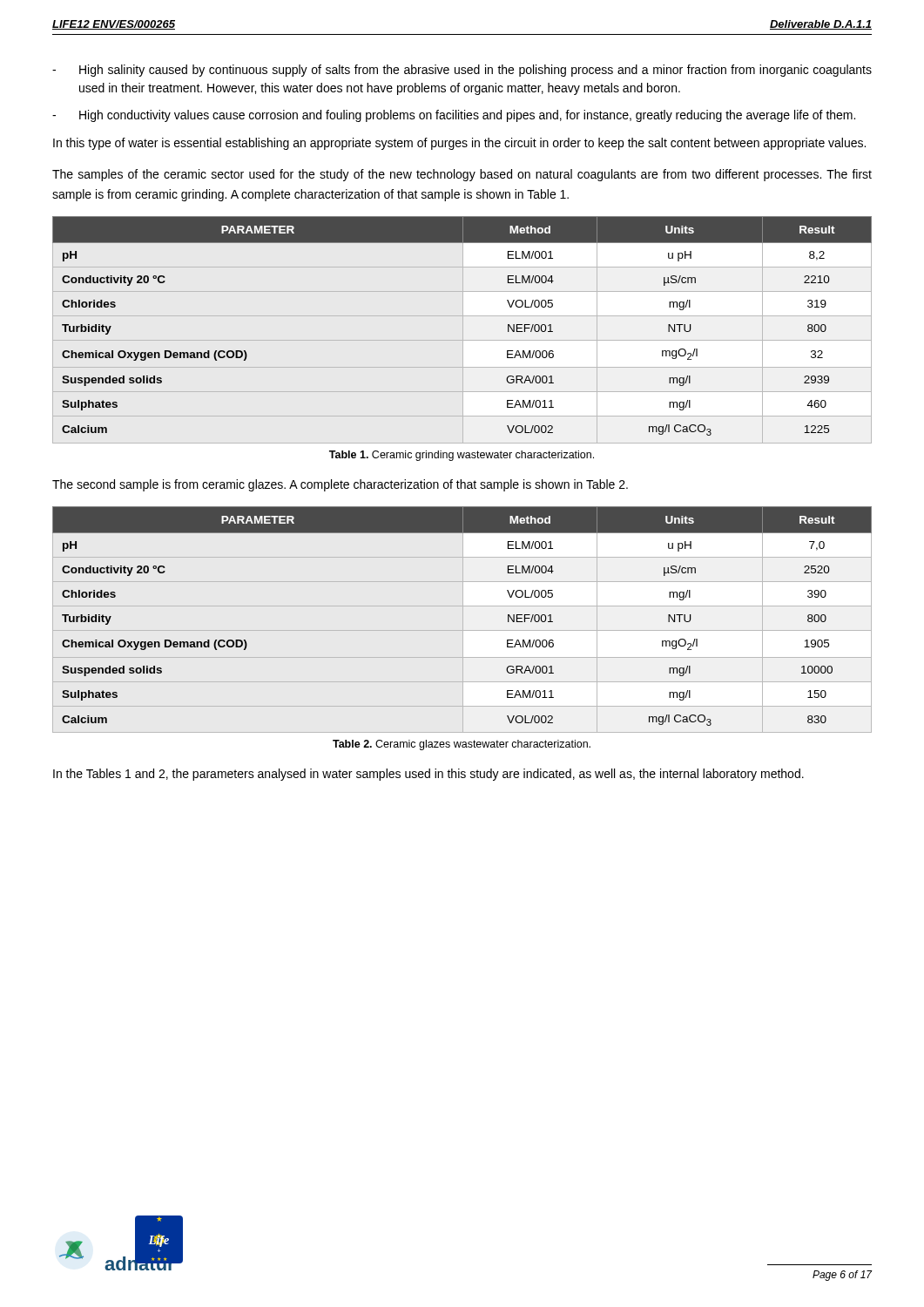Click the passage that begins "The samples of the ceramic"

(x=462, y=184)
